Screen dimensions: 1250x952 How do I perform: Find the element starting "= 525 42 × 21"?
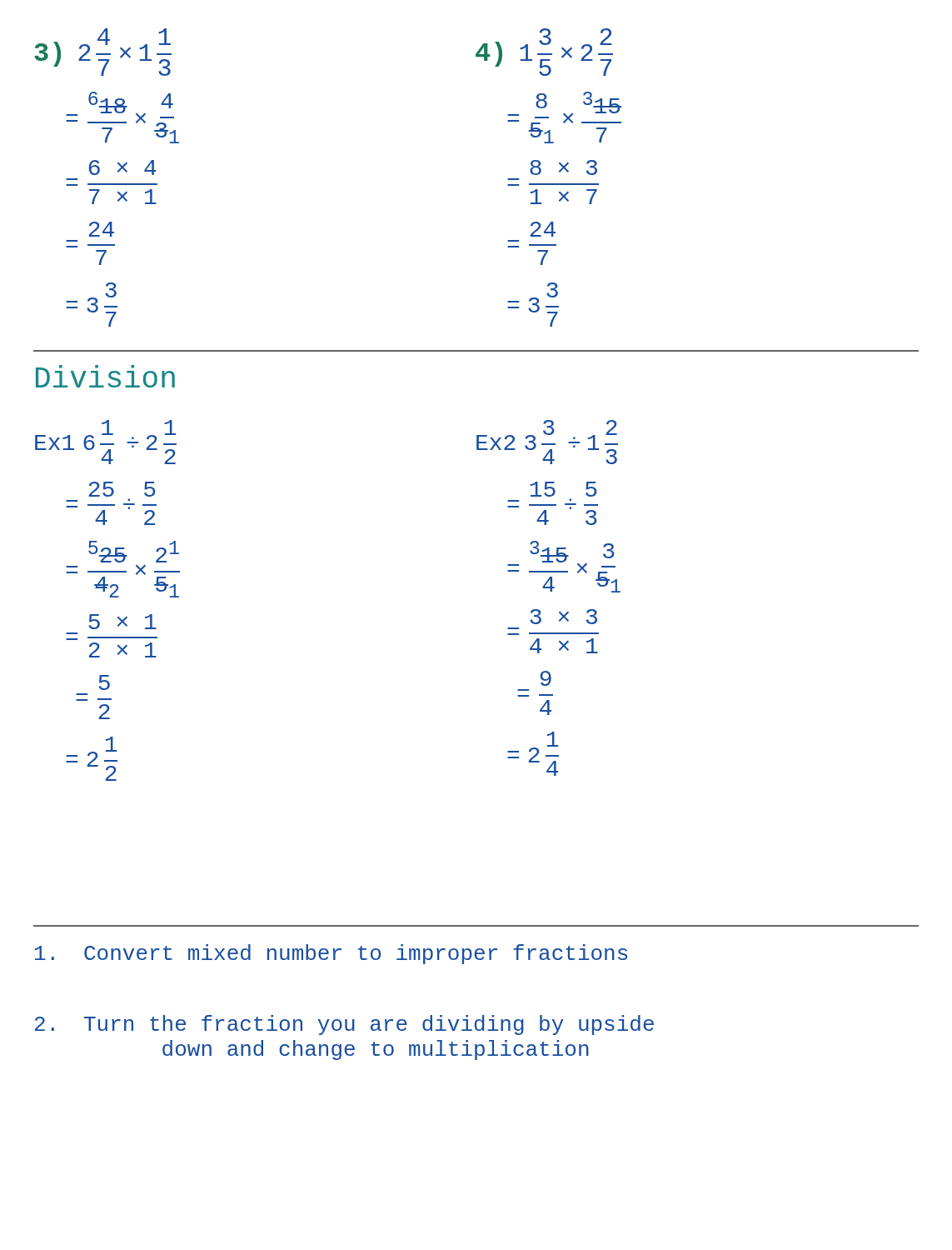click(123, 569)
